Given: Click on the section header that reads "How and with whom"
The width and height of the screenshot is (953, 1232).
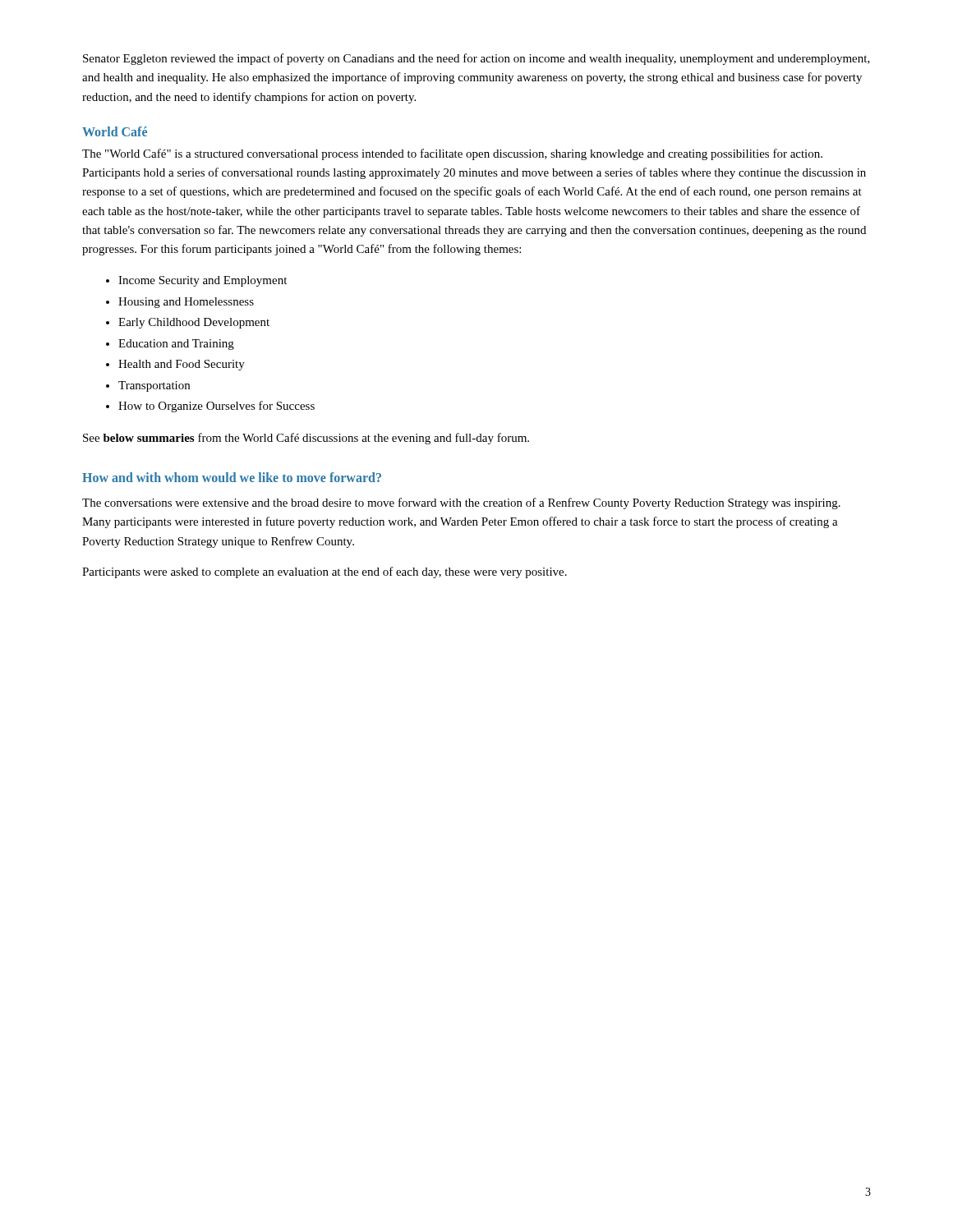Looking at the screenshot, I should coord(232,478).
